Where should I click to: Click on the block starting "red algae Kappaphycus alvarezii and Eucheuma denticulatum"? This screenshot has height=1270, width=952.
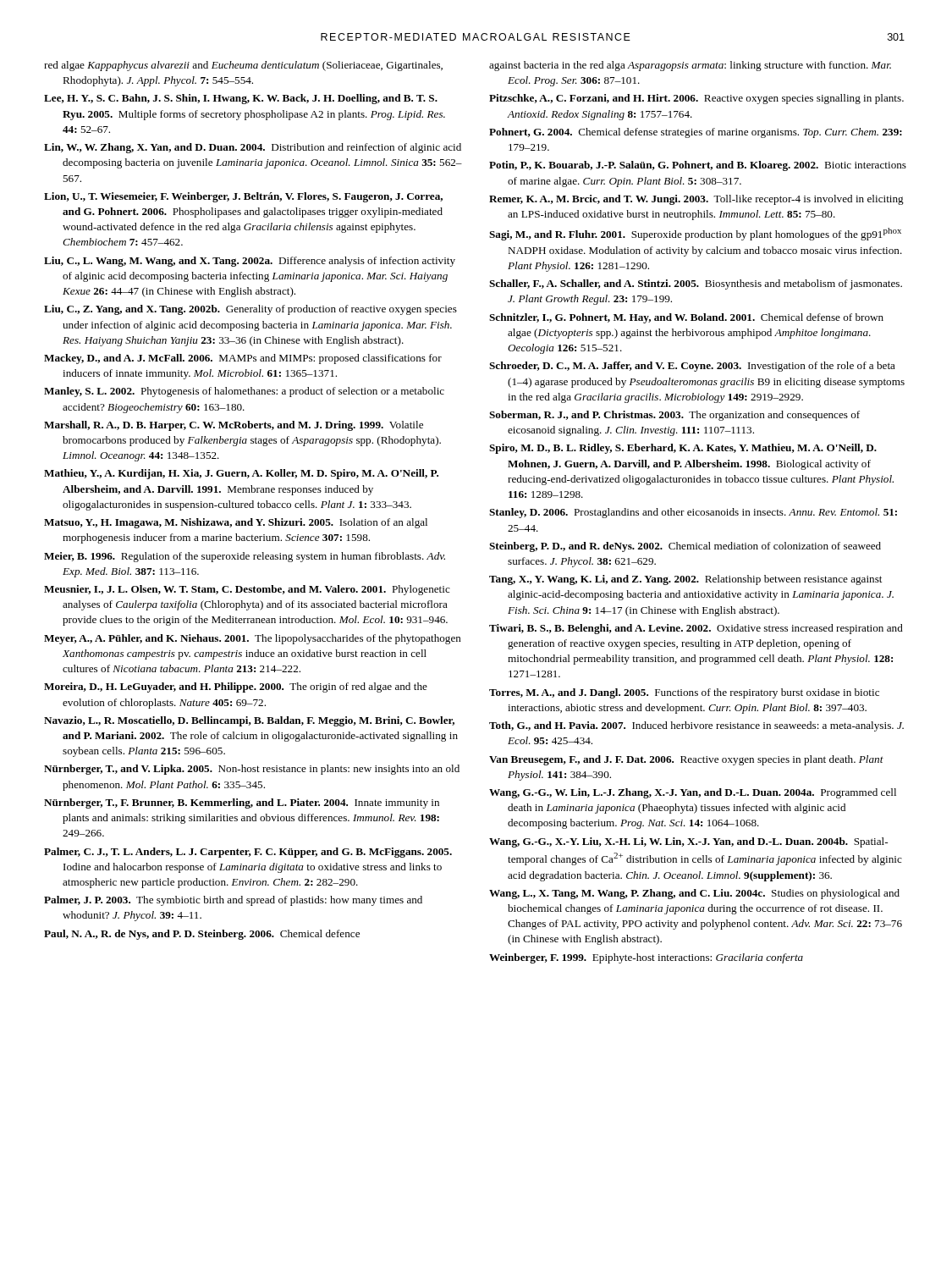click(244, 72)
